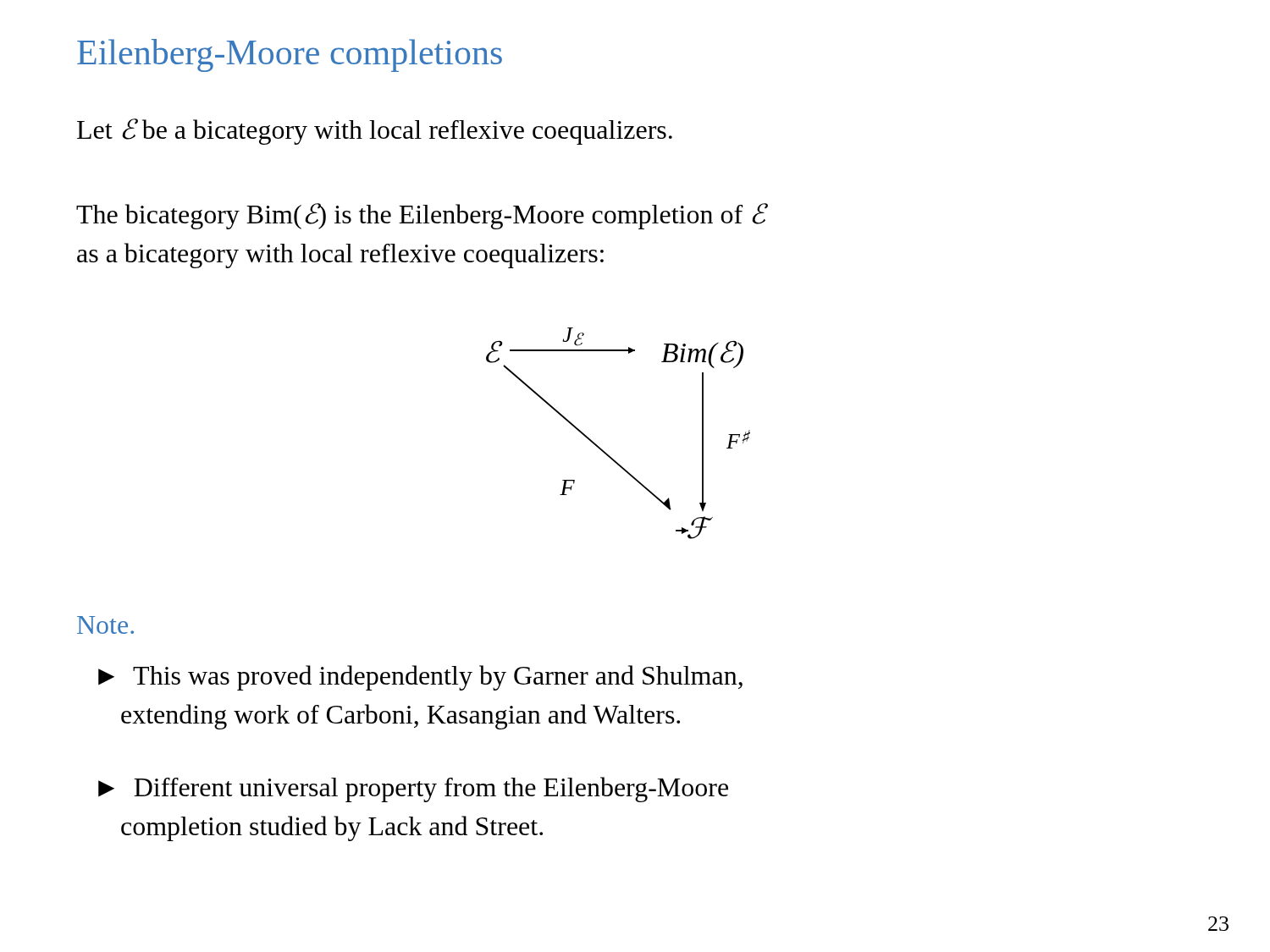The height and width of the screenshot is (952, 1270).
Task: Select the region starting "Eilenberg-Moore completions"
Action: click(x=290, y=53)
